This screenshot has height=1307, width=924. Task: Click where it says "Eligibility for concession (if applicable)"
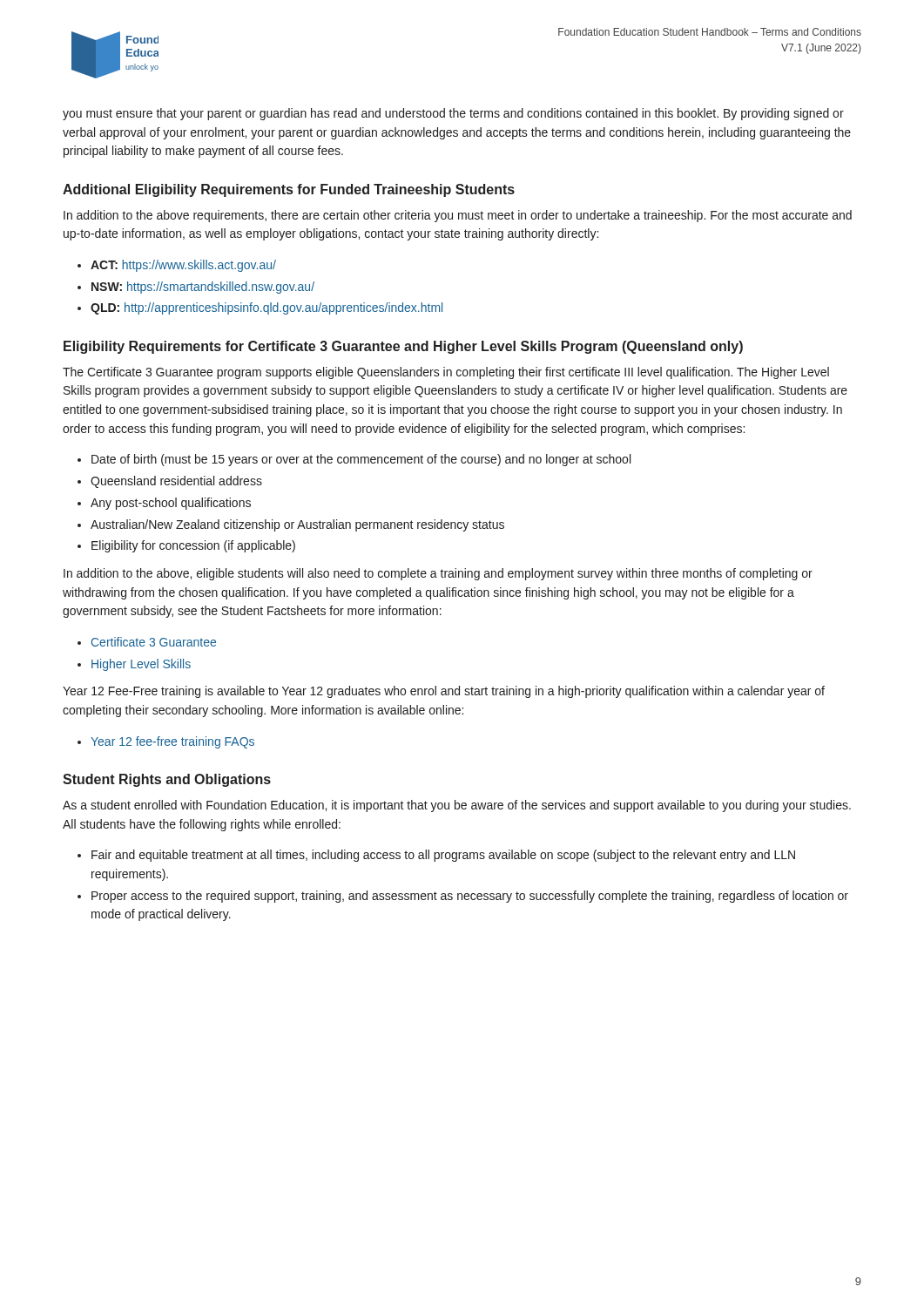[193, 546]
